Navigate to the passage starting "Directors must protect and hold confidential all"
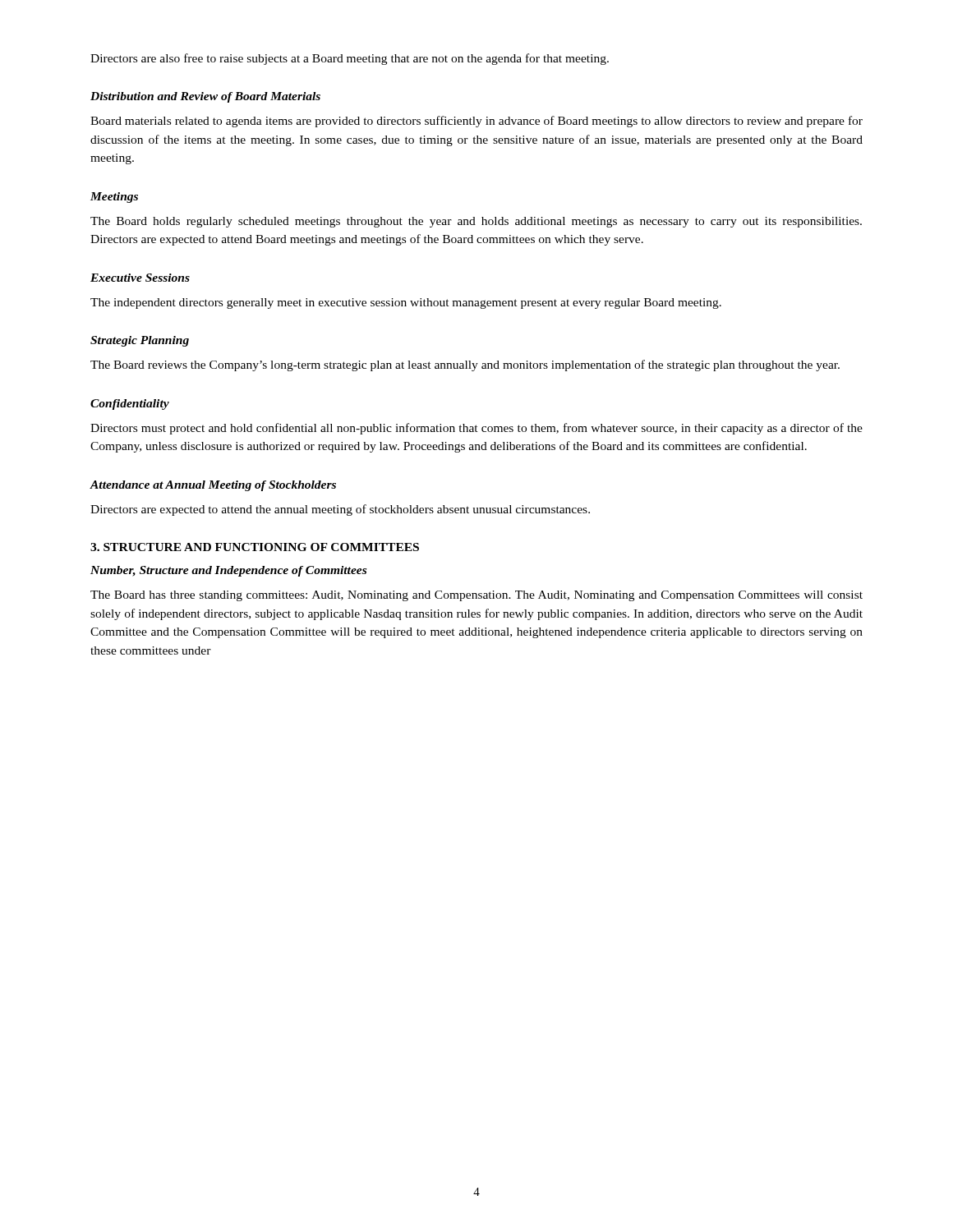The height and width of the screenshot is (1232, 953). tap(476, 437)
